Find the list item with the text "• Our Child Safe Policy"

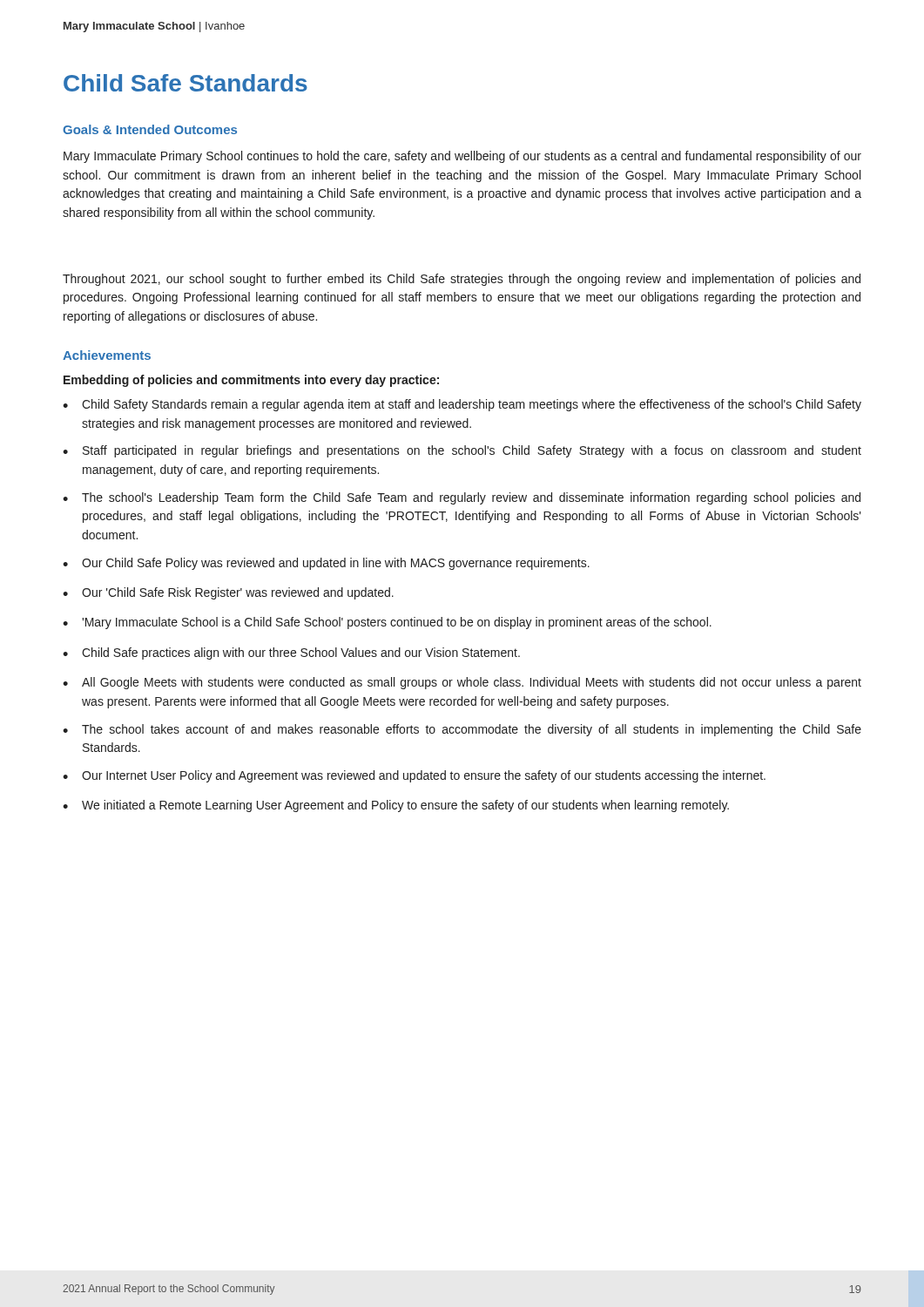click(462, 564)
